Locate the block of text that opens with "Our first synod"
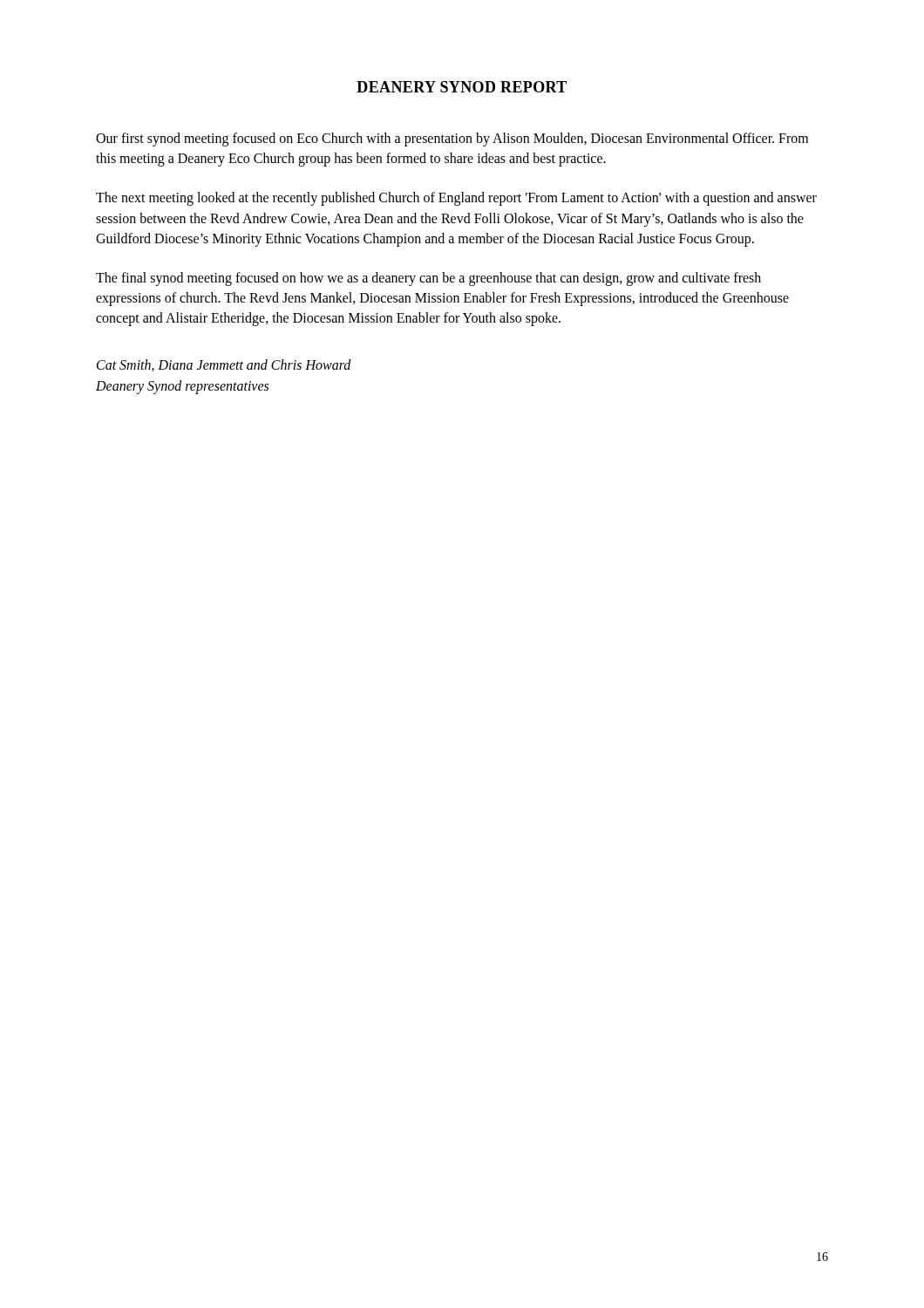Viewport: 924px width, 1308px height. (452, 148)
